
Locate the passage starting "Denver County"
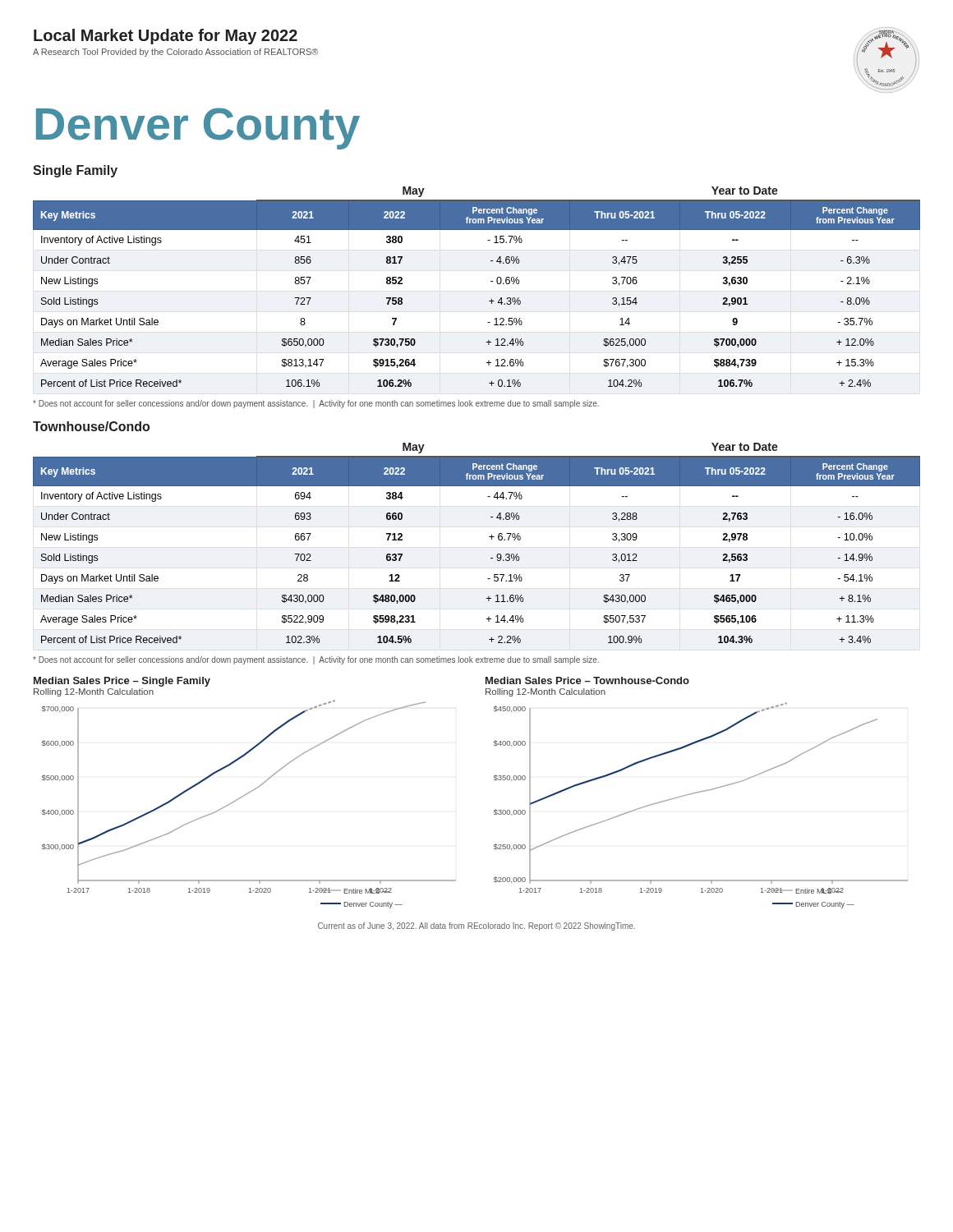coord(196,124)
